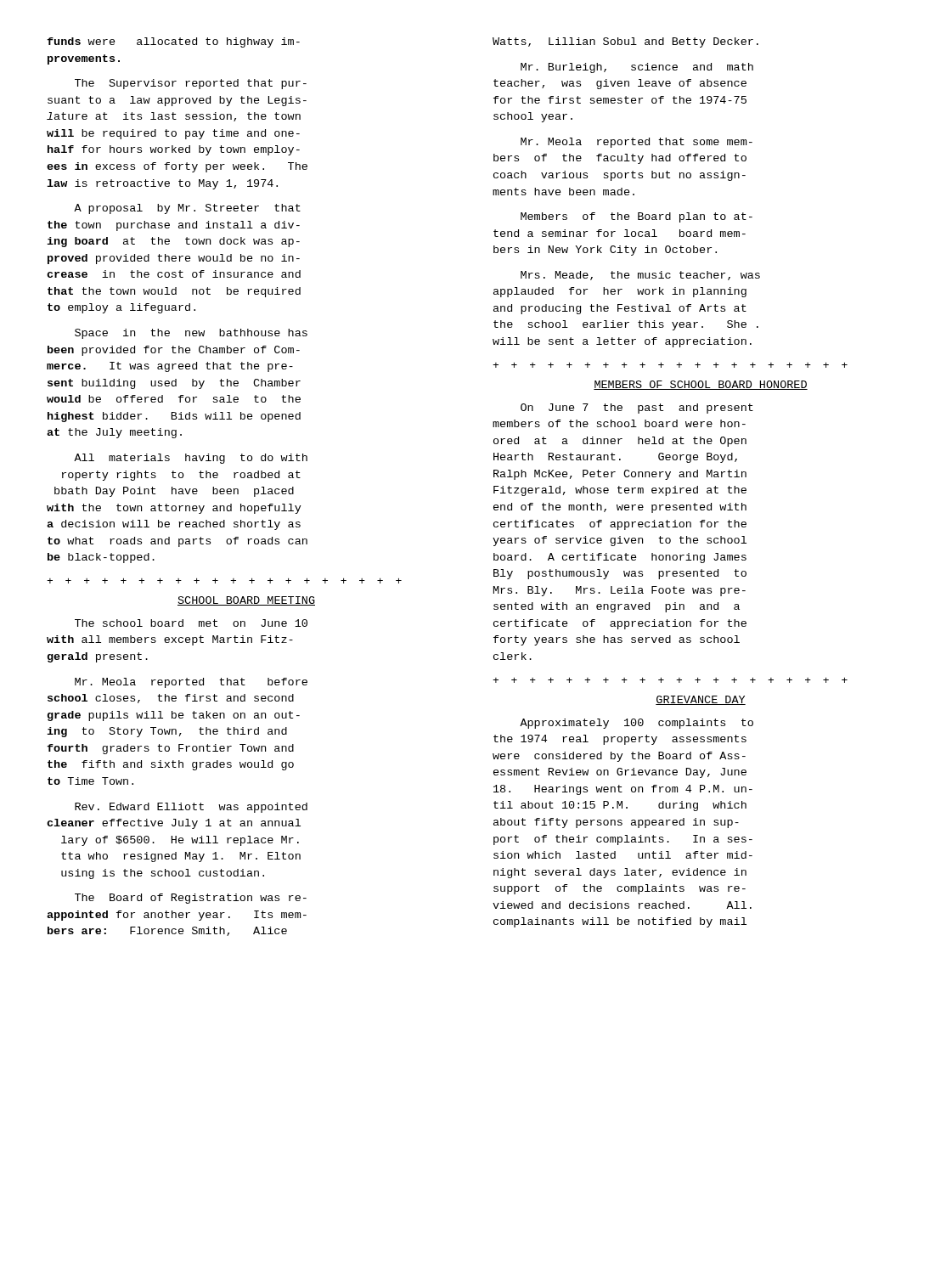952x1274 pixels.
Task: Click on the text block that reads "Members of the"
Action: [623, 234]
